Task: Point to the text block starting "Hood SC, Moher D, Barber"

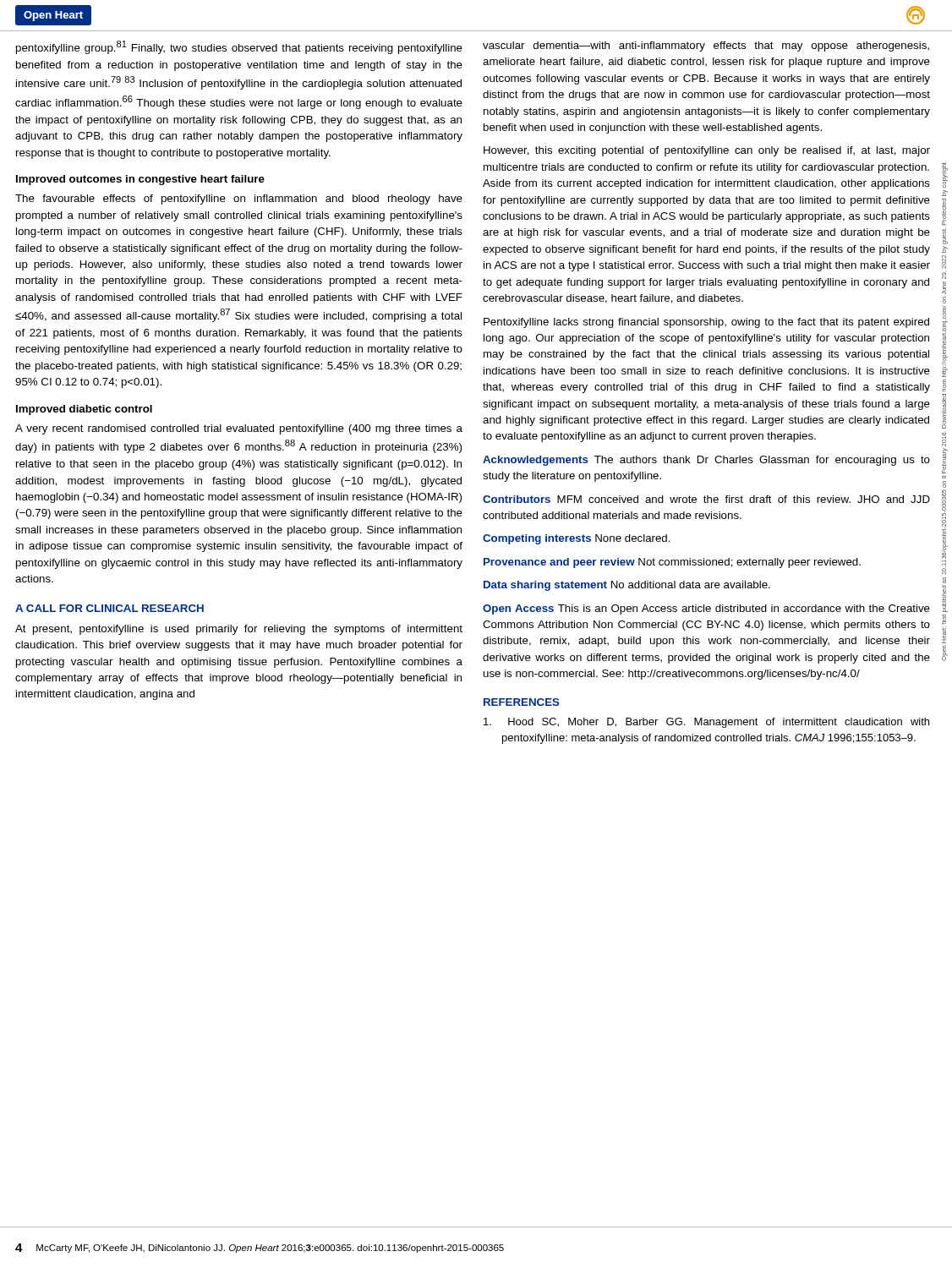Action: pyautogui.click(x=706, y=729)
